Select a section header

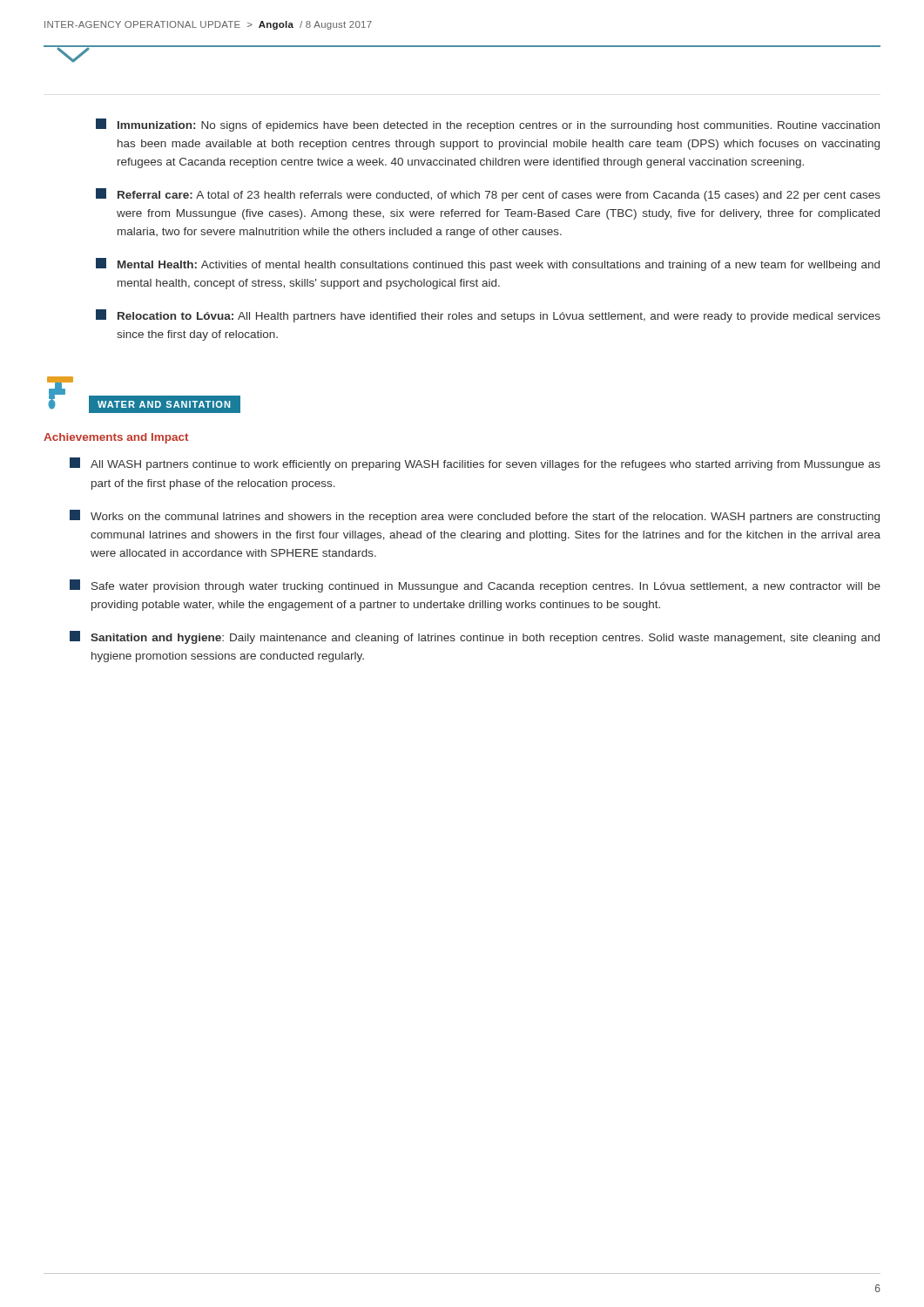tap(116, 437)
